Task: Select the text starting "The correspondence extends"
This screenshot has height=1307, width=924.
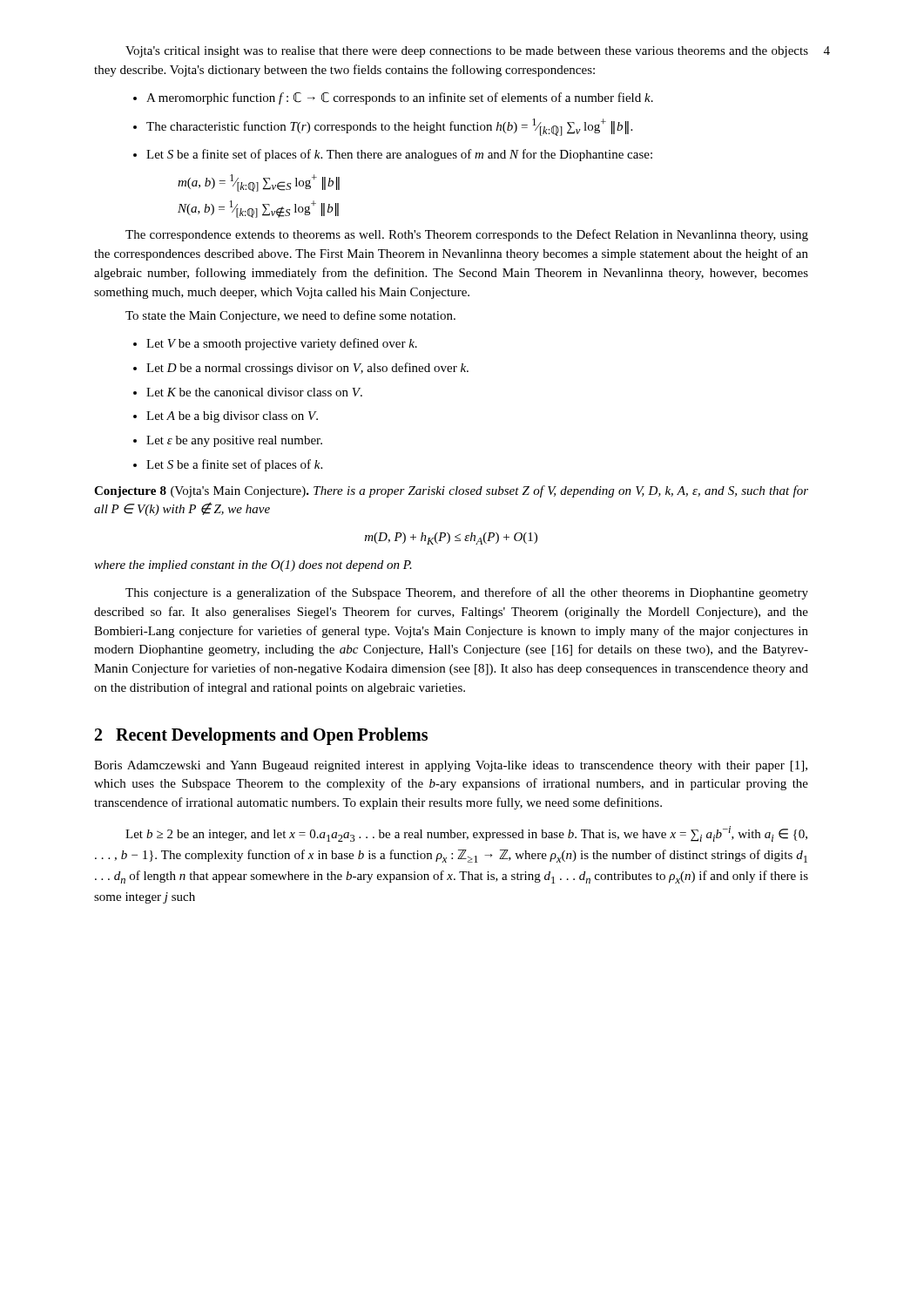Action: click(x=451, y=276)
